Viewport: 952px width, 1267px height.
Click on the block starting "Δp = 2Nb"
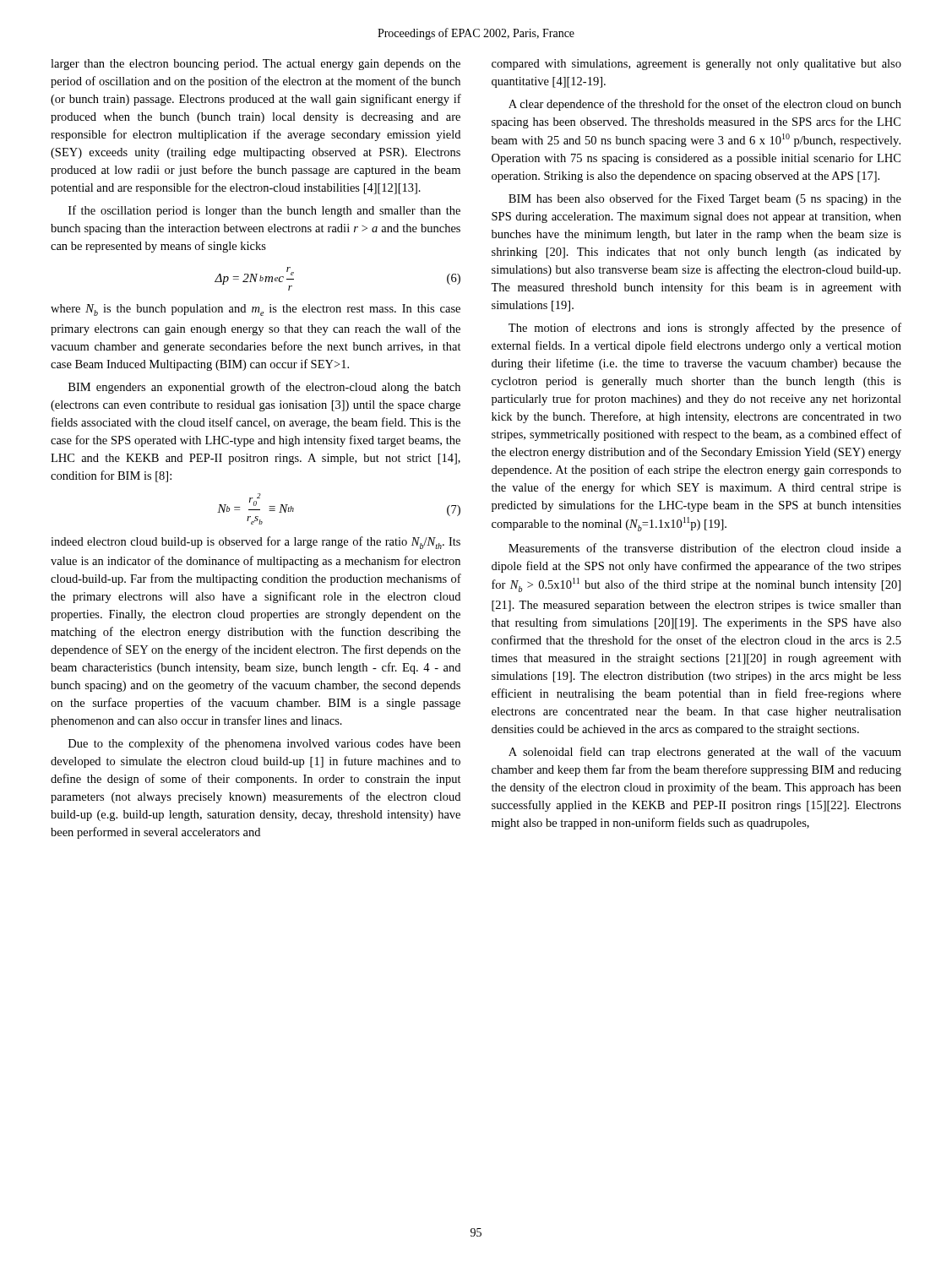click(256, 279)
